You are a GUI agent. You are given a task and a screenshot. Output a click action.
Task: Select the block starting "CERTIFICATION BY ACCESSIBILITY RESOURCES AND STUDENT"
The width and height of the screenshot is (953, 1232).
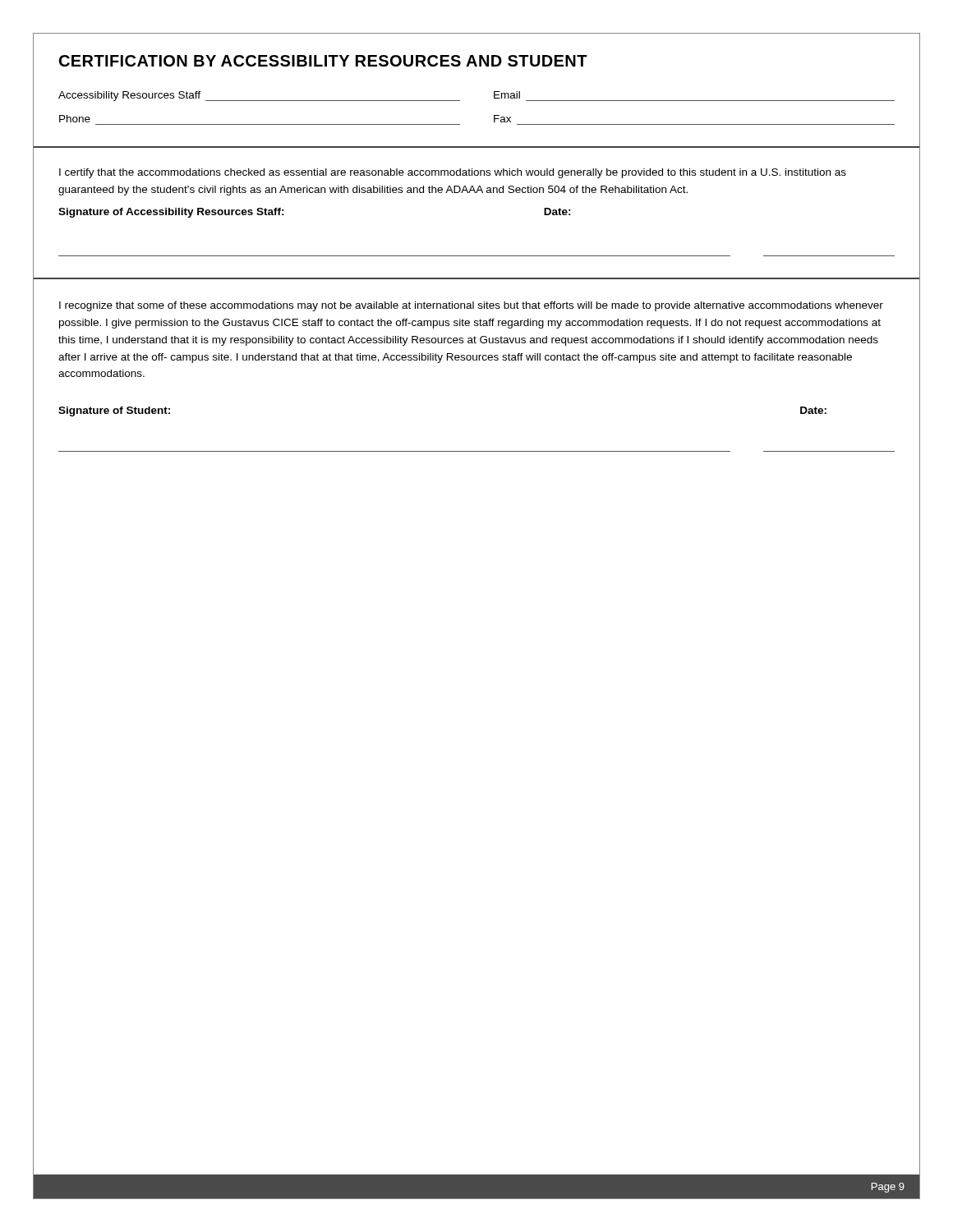click(x=323, y=61)
